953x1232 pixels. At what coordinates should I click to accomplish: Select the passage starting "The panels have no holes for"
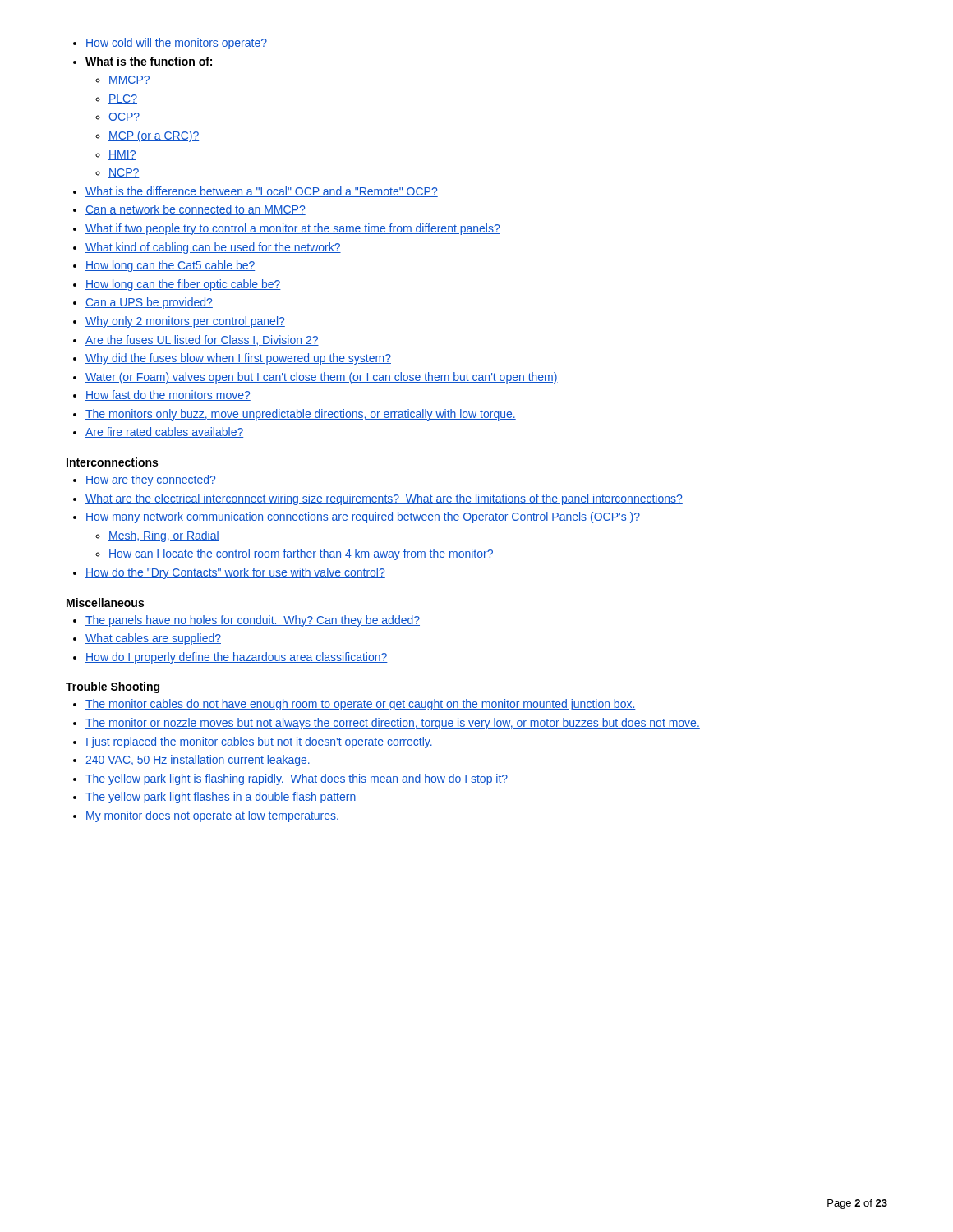[246, 621]
